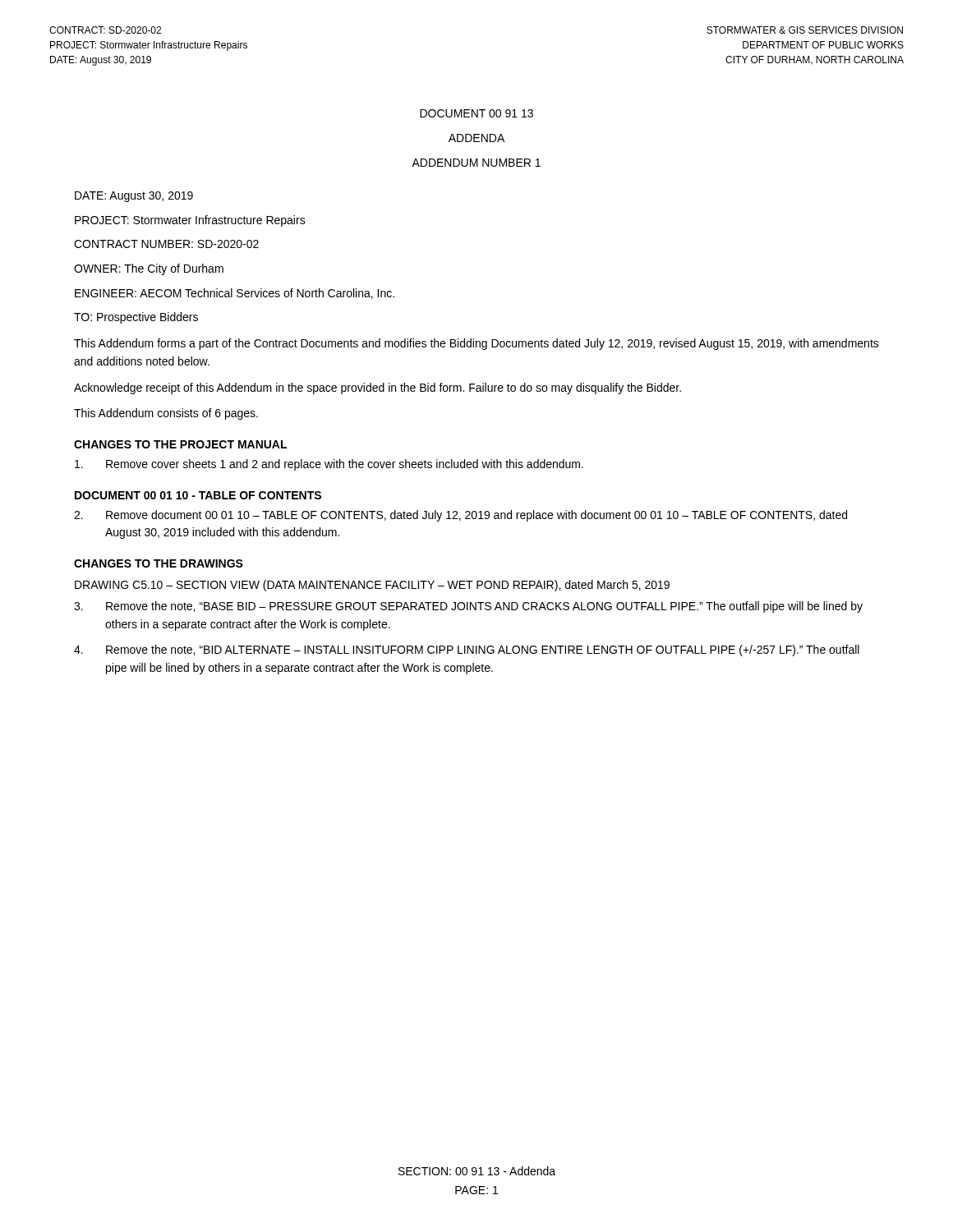The image size is (953, 1232).
Task: Navigate to the passage starting "DRAWING C5.10 – SECTION"
Action: coord(372,585)
